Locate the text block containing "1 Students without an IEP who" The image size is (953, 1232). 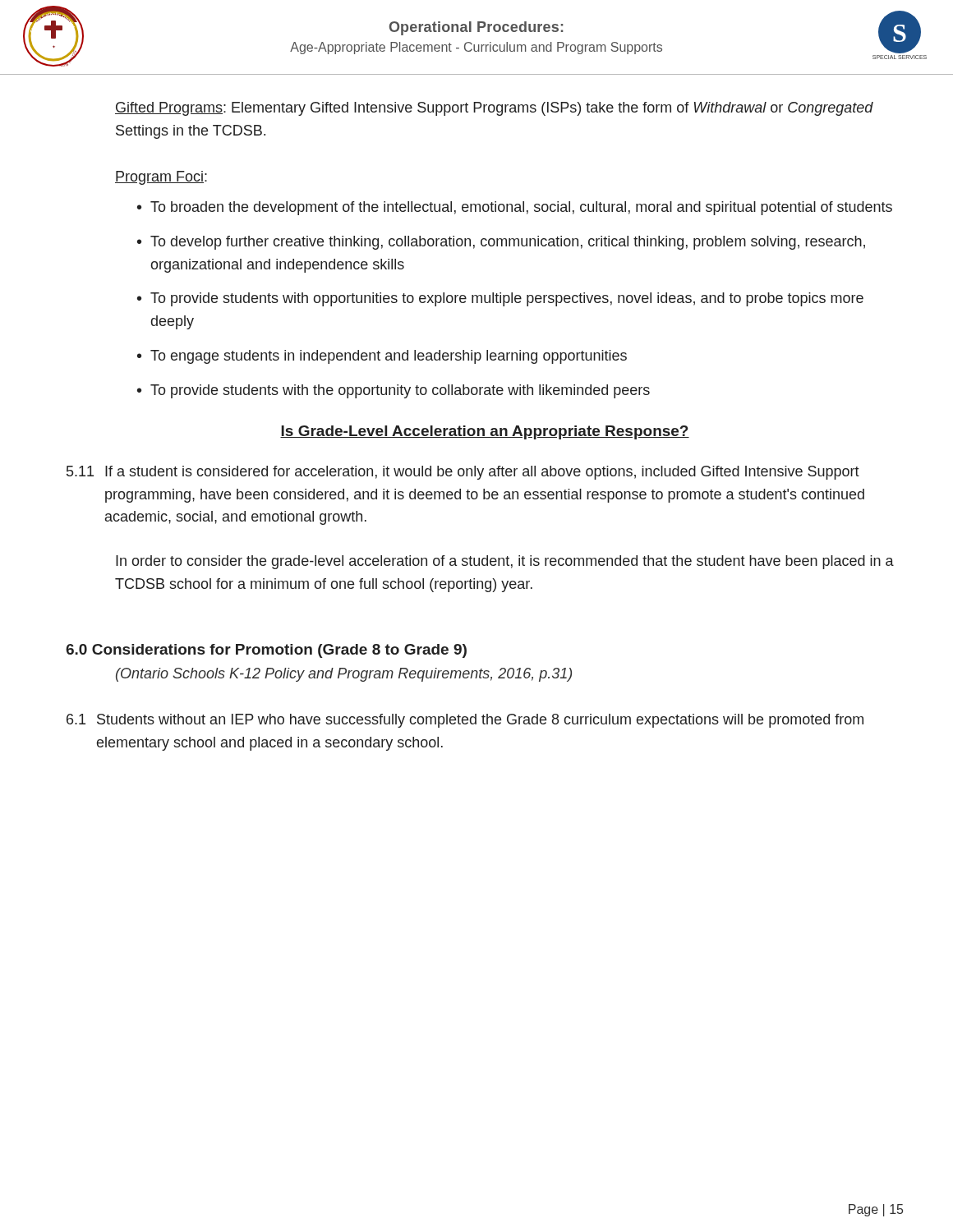point(485,732)
